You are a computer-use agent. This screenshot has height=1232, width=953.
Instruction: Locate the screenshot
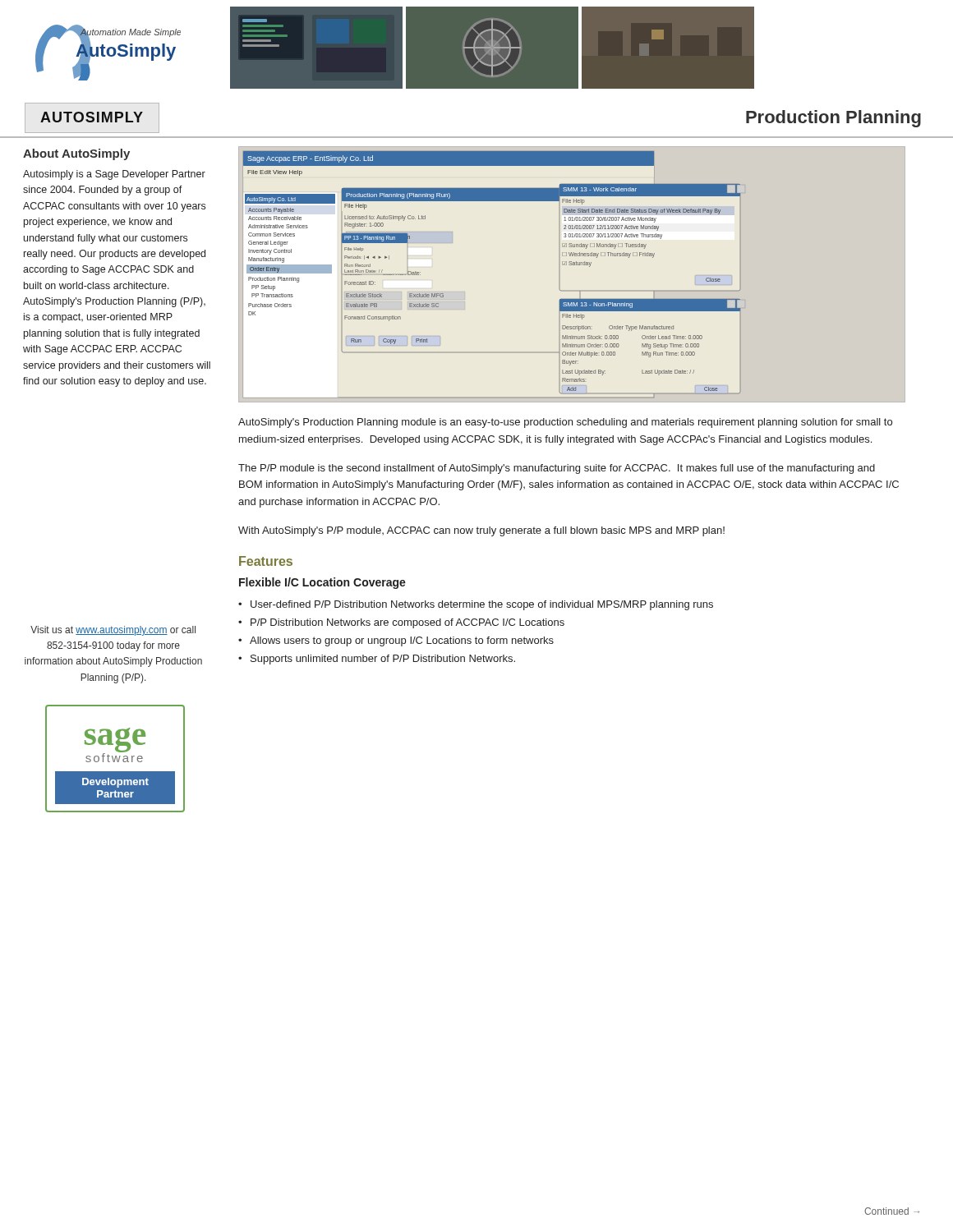point(572,274)
